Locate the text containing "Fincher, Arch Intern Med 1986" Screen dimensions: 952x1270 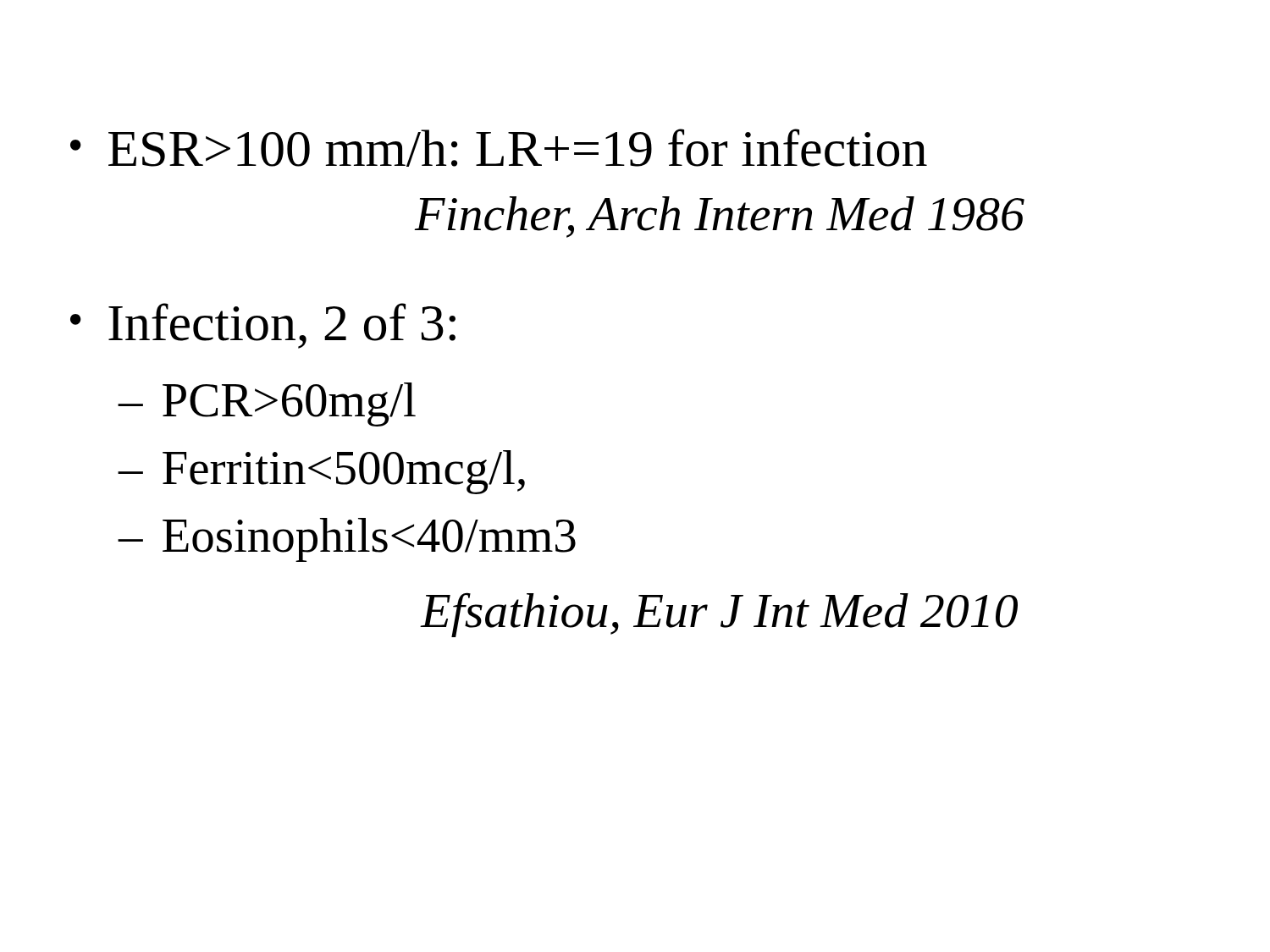[720, 214]
